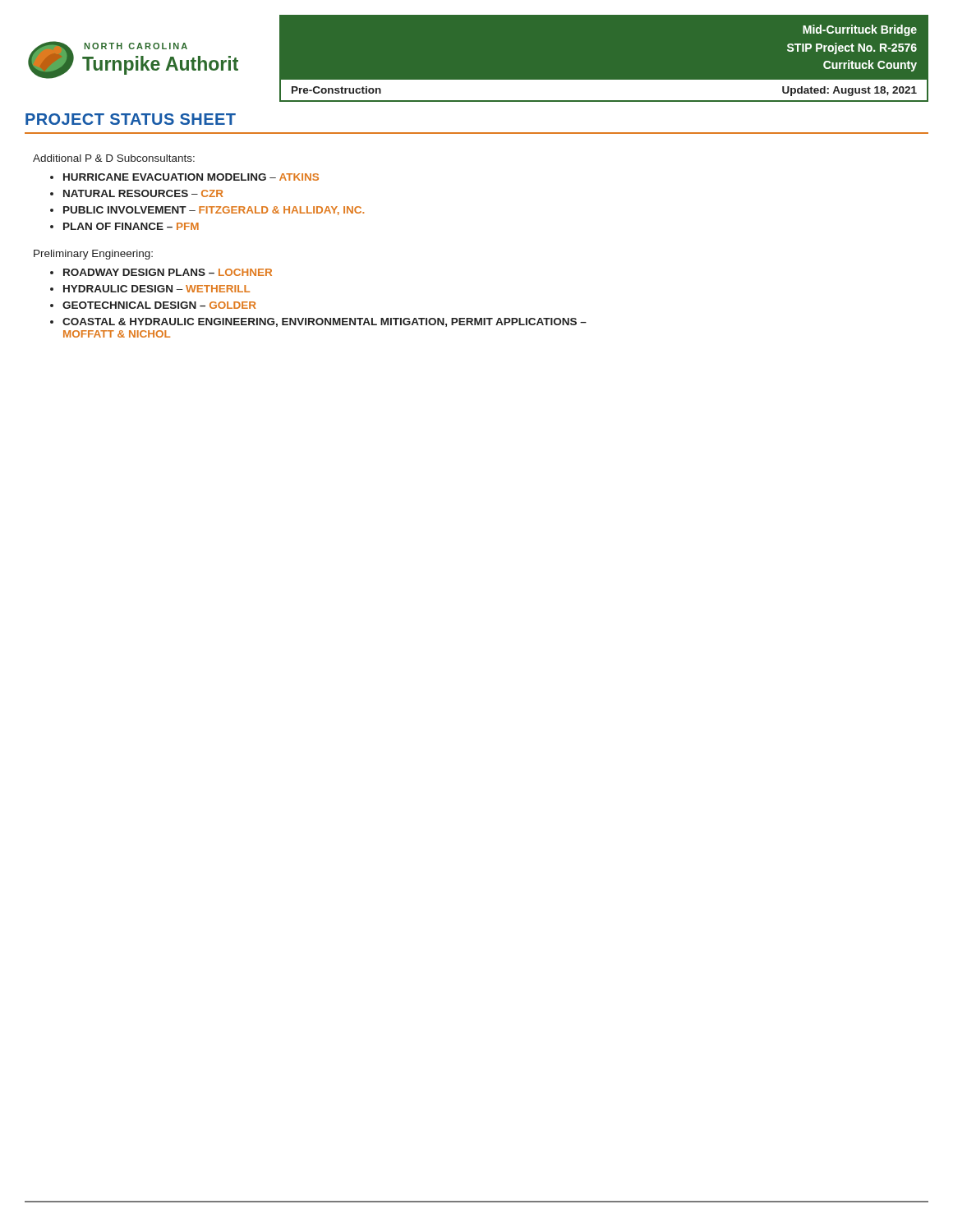Where does it say "Preliminary Engineering:"?

93,253
